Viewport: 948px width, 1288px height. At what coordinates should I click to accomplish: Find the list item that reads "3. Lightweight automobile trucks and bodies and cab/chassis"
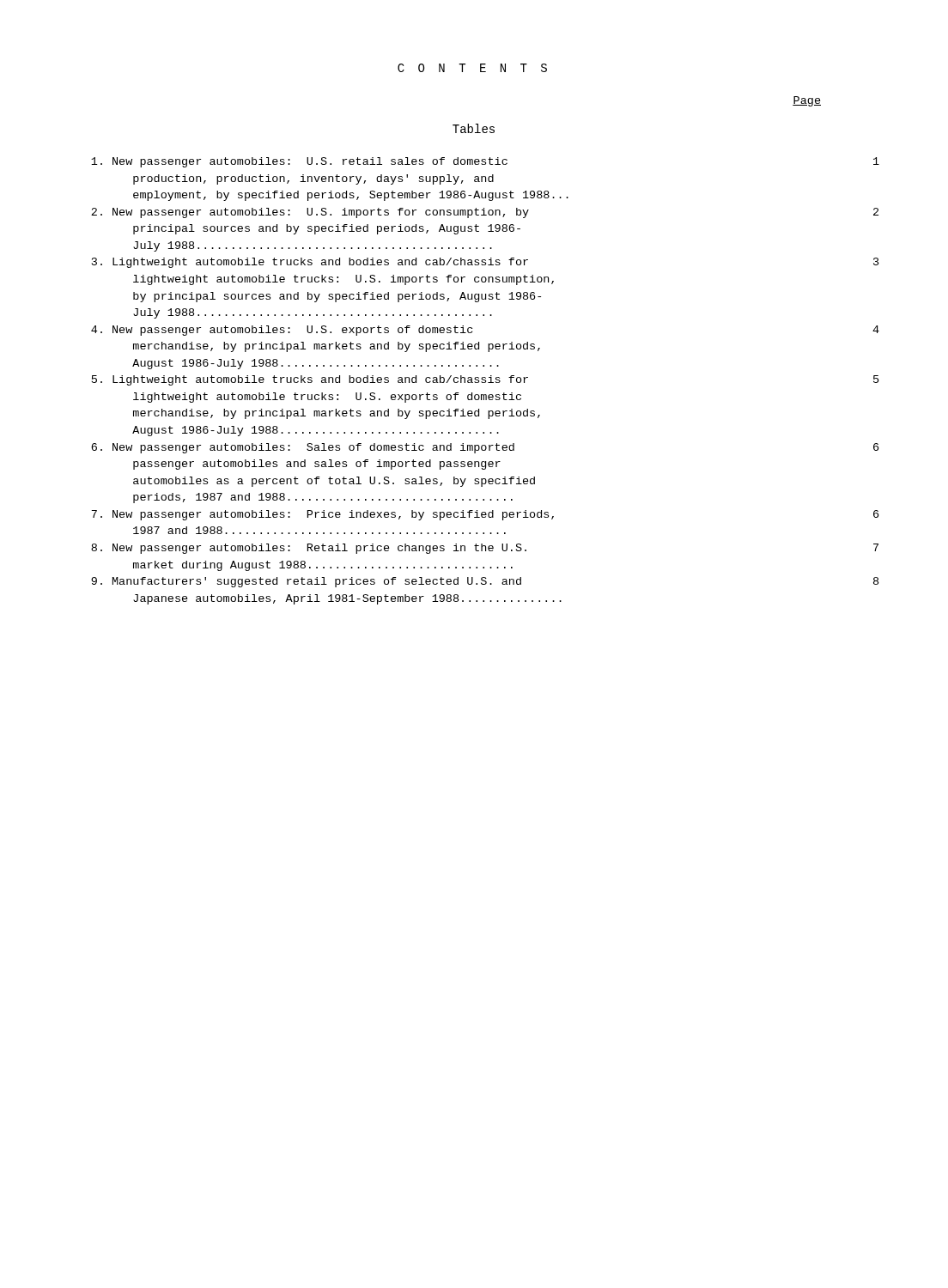tap(478, 288)
